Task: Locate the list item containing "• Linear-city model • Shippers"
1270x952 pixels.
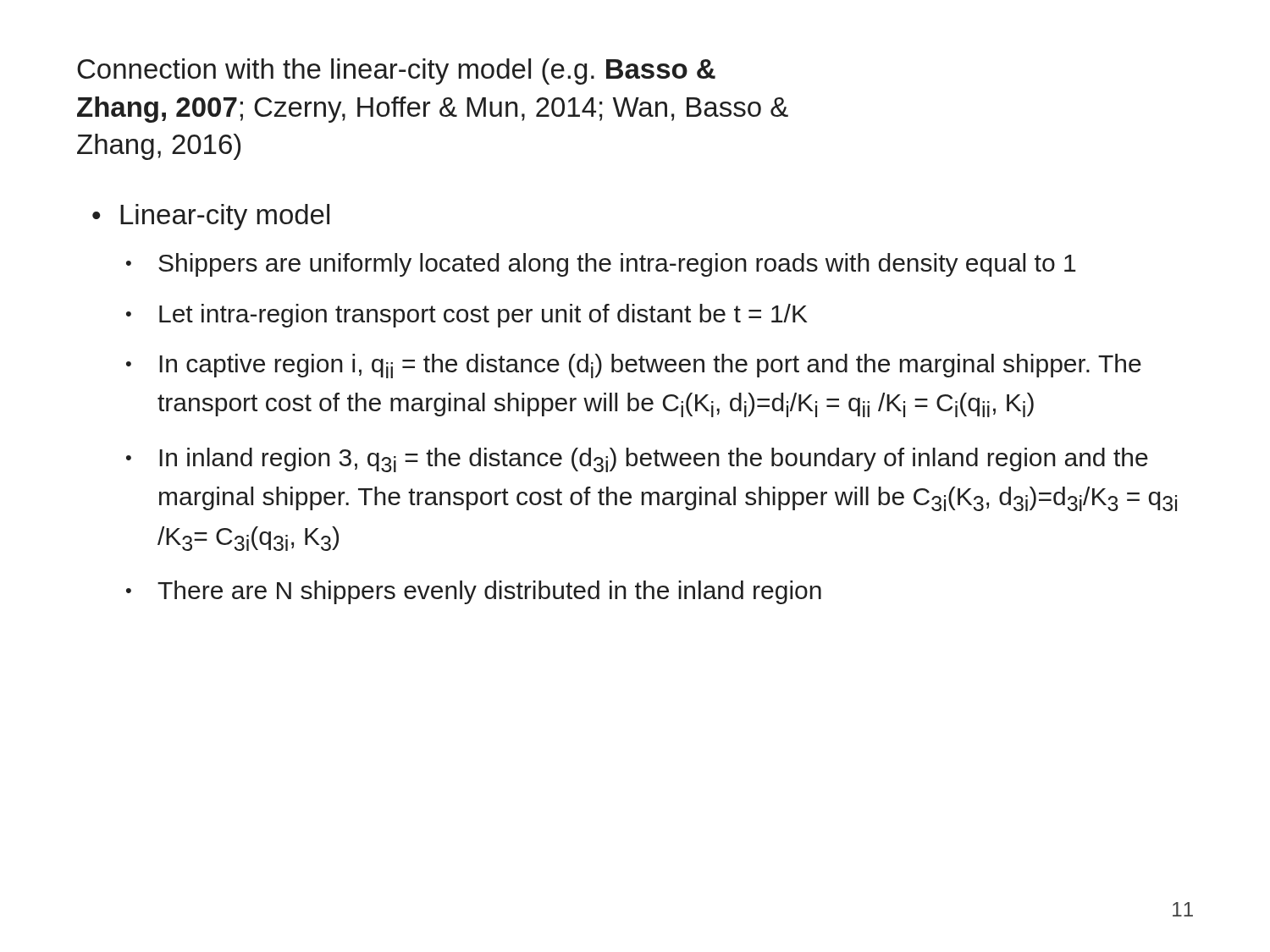Action: click(643, 410)
